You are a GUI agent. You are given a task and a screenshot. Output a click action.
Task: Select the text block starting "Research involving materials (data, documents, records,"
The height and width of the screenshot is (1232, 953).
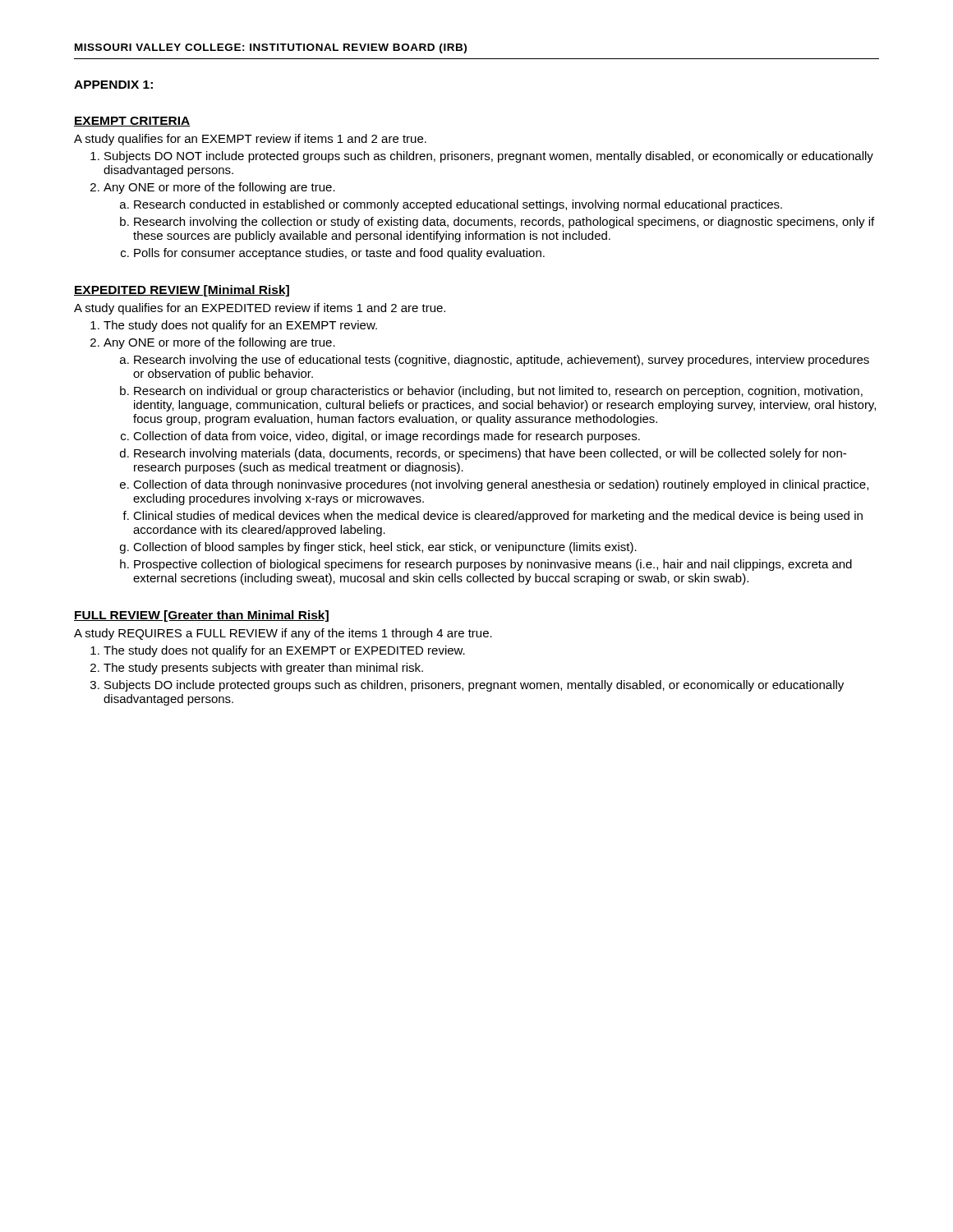pos(490,460)
